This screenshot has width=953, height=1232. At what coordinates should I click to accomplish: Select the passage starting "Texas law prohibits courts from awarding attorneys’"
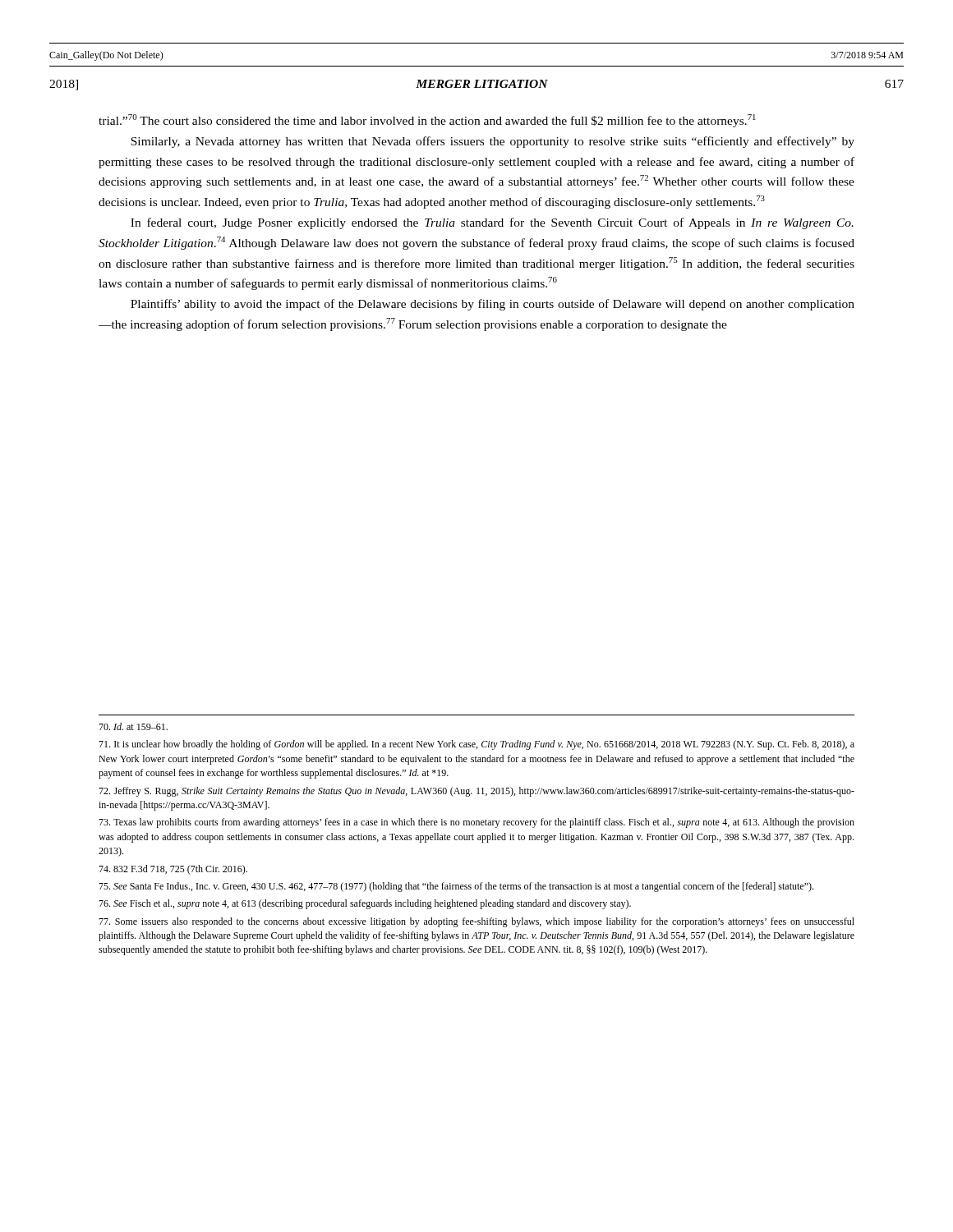click(x=476, y=837)
